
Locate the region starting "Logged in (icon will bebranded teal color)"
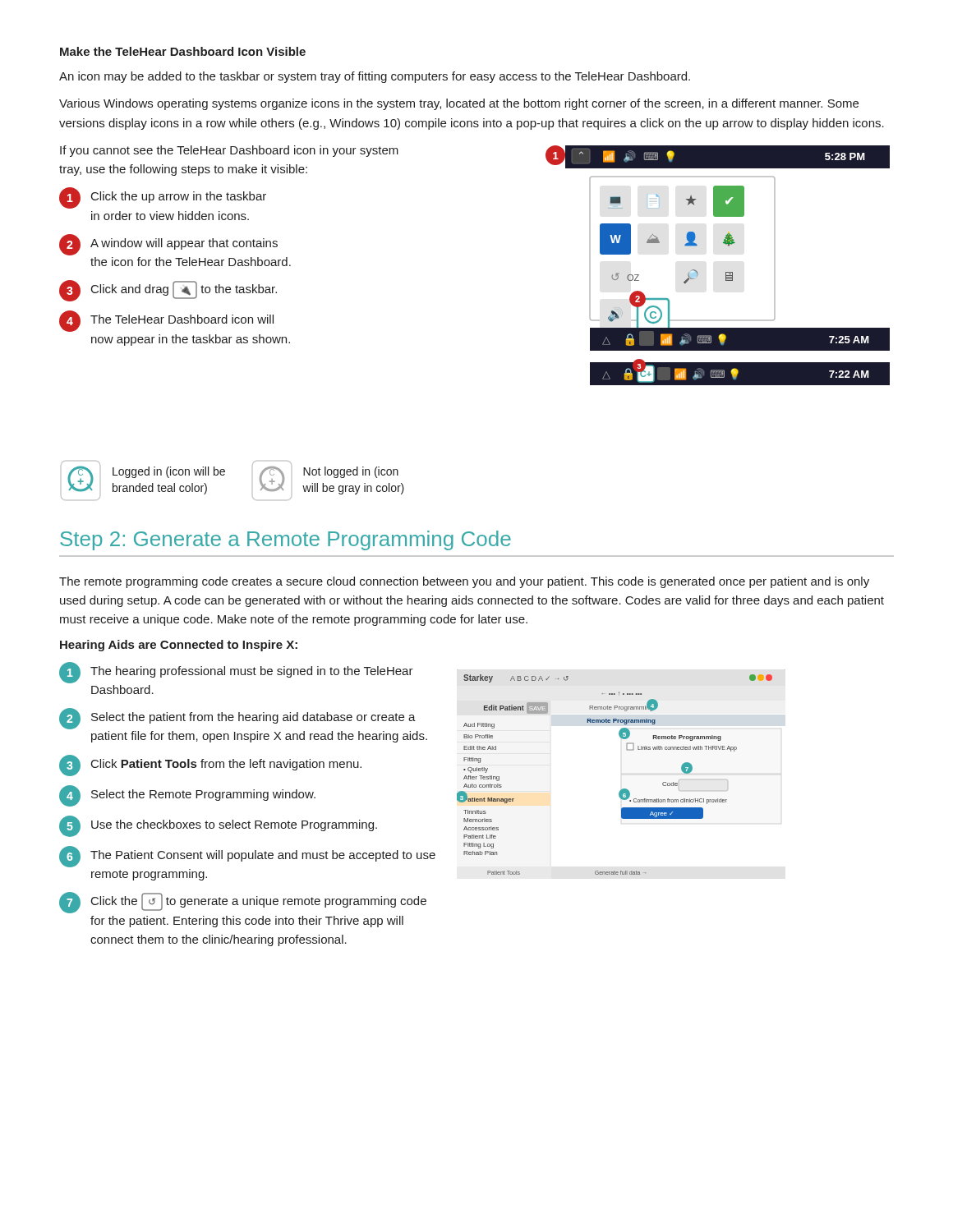point(169,480)
